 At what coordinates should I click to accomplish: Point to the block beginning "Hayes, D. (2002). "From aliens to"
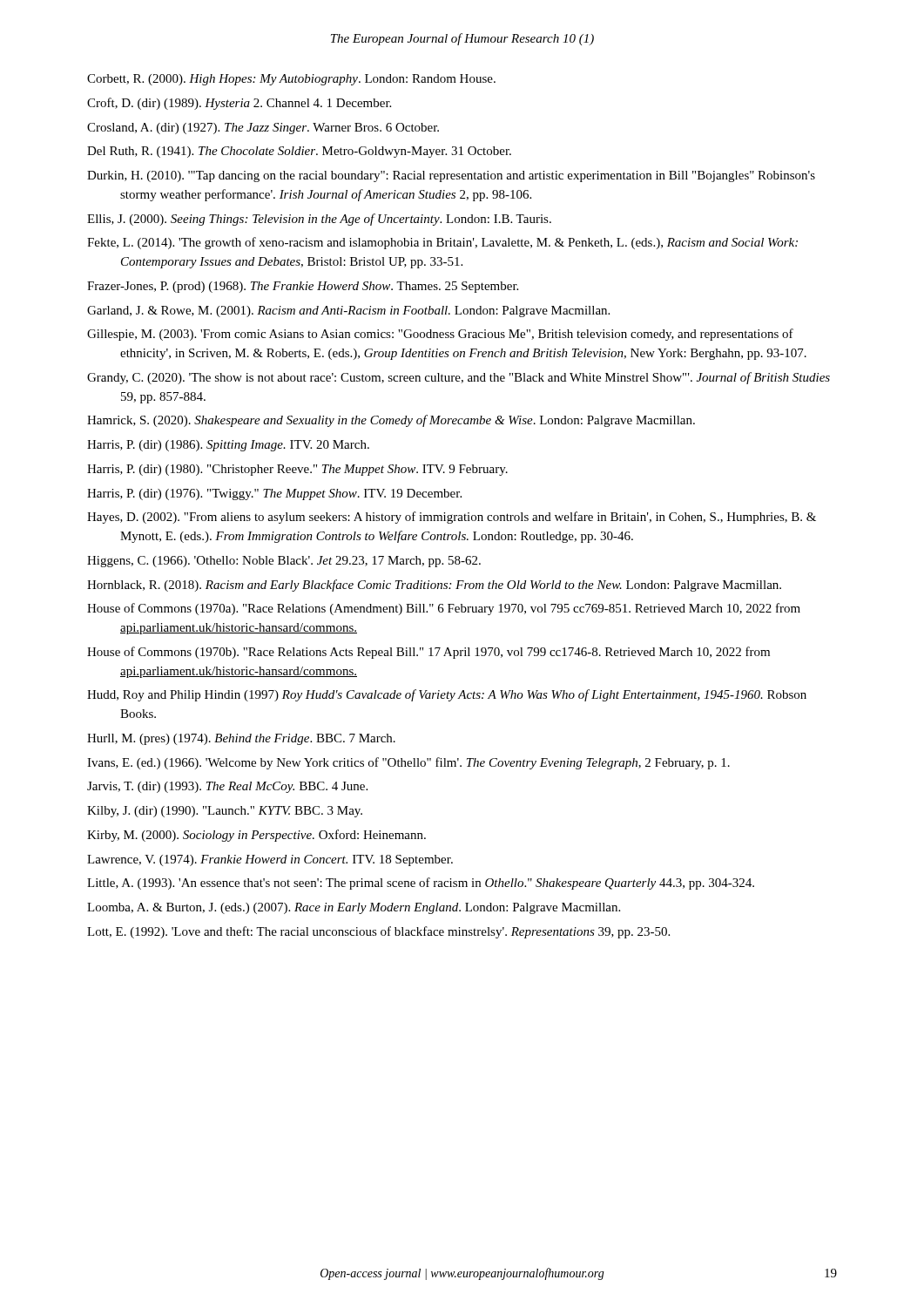click(452, 526)
